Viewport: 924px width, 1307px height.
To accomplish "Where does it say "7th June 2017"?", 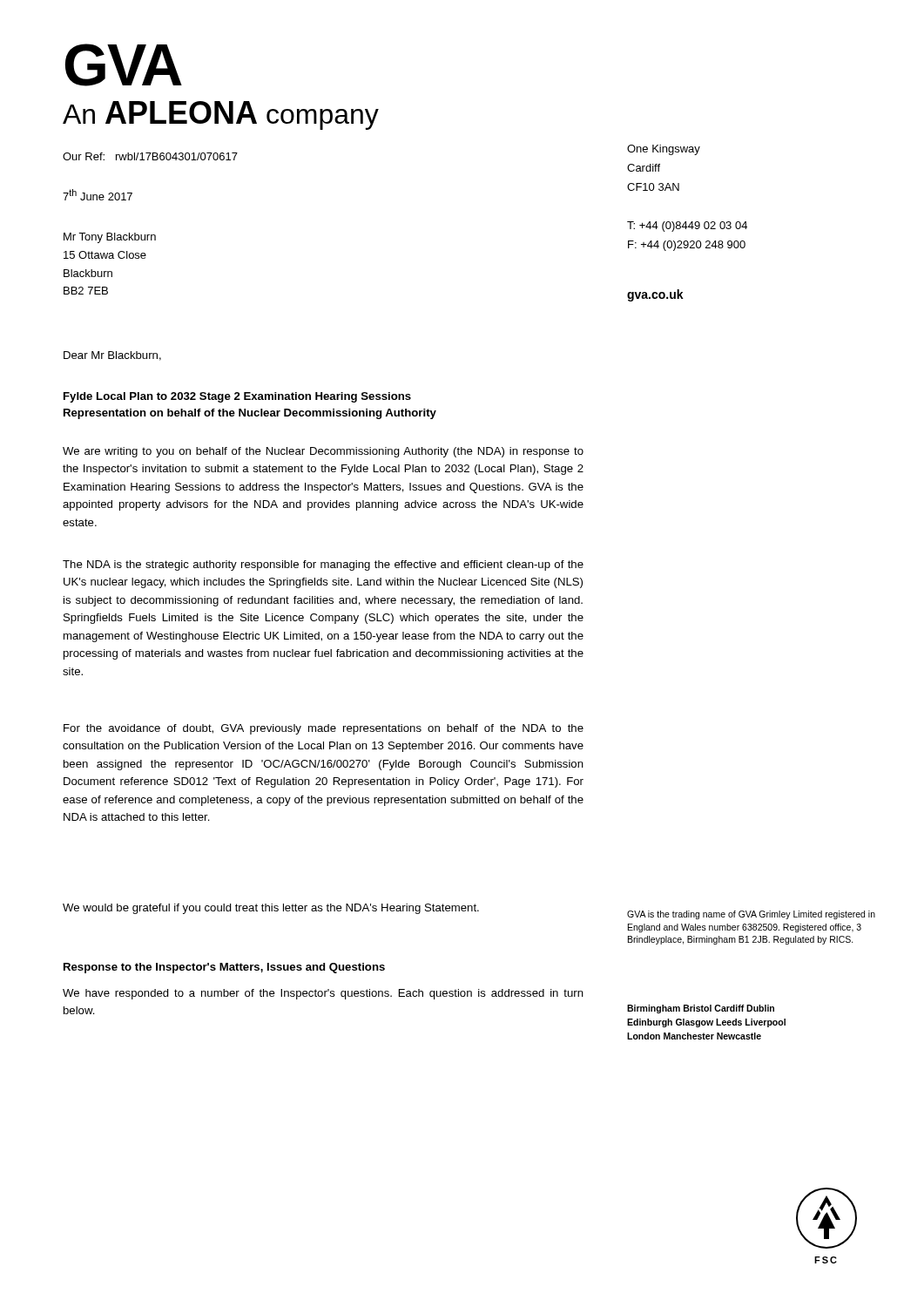I will [x=98, y=195].
